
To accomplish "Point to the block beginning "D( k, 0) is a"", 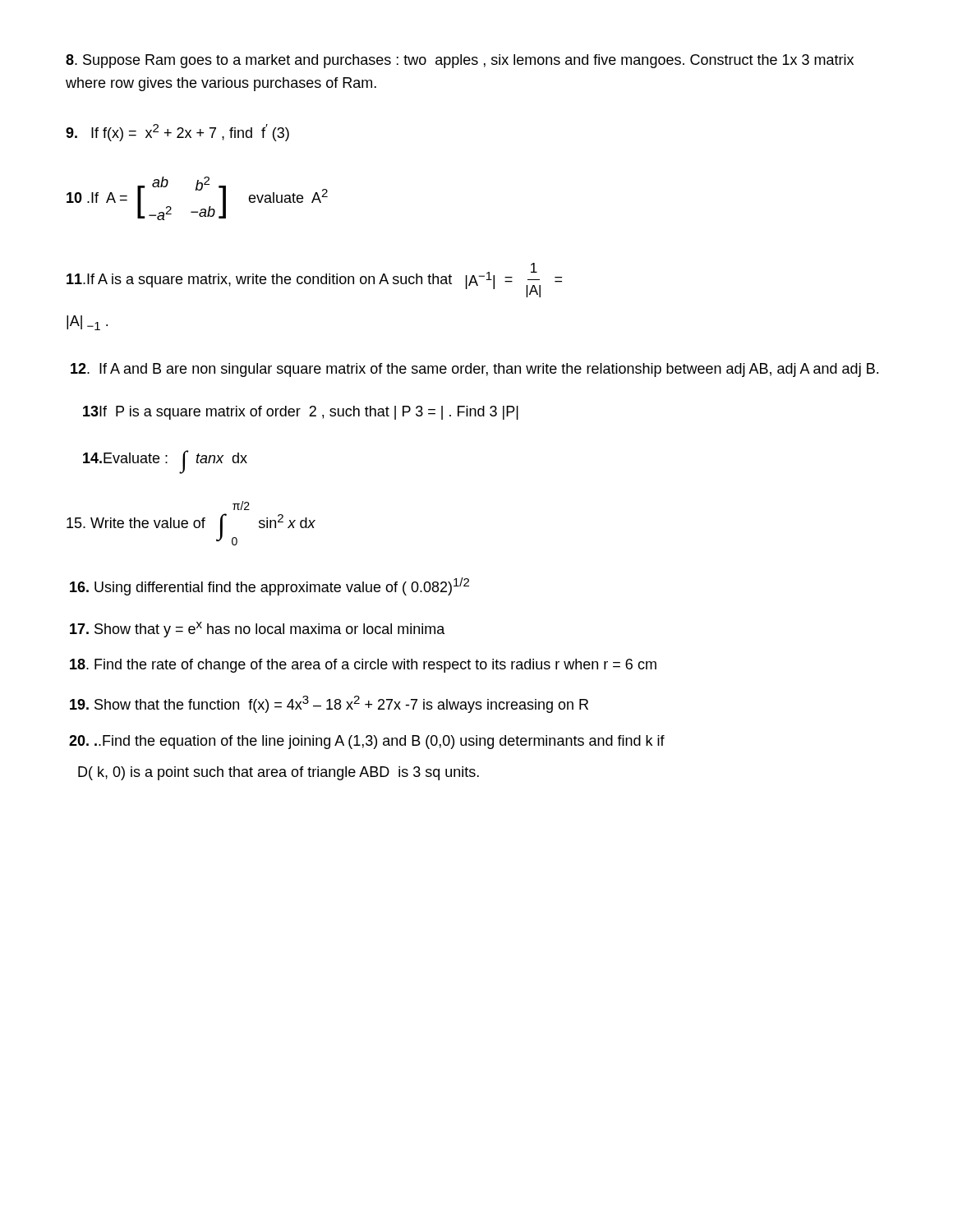I will coord(279,772).
